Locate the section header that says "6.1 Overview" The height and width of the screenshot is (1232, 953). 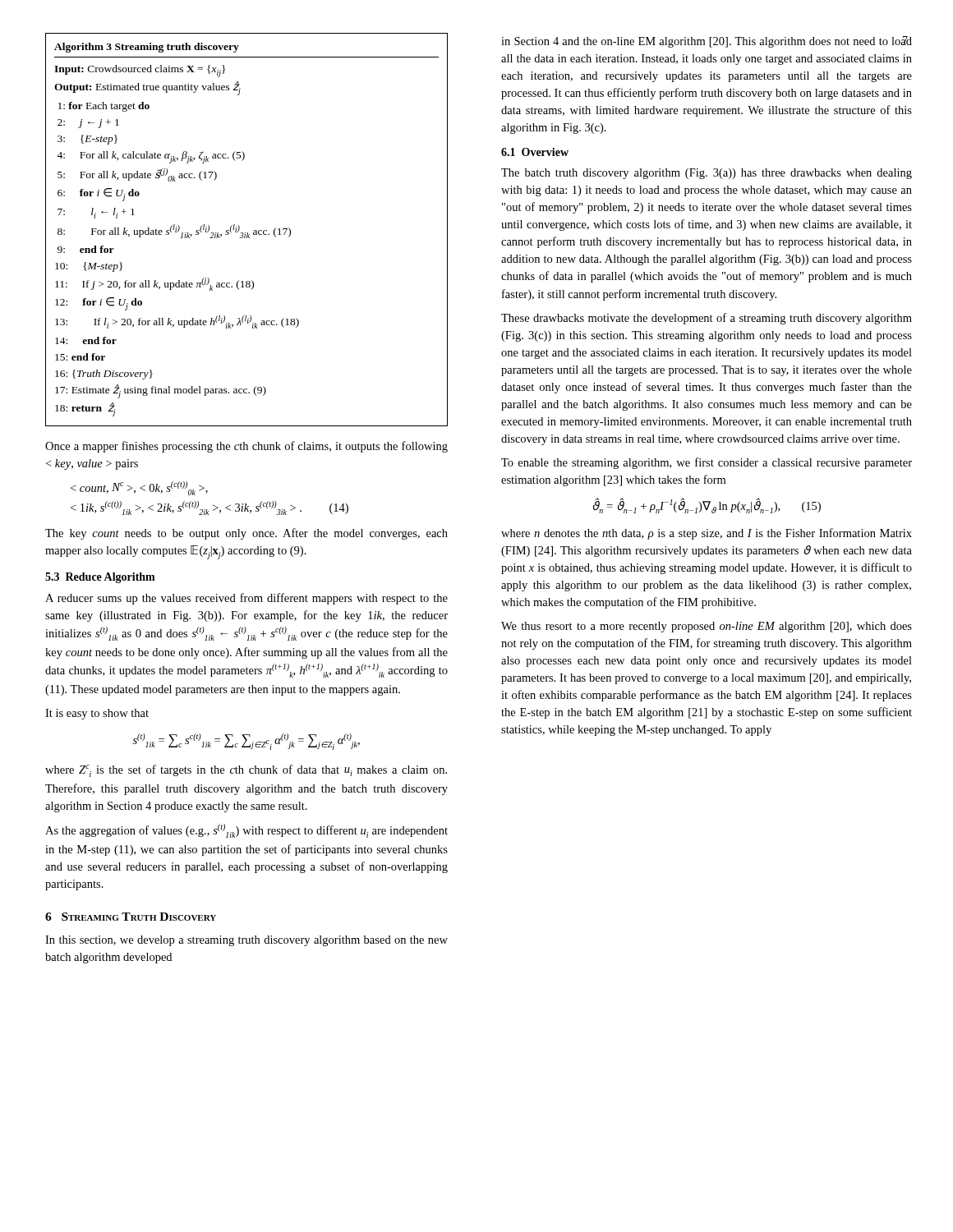[x=535, y=152]
